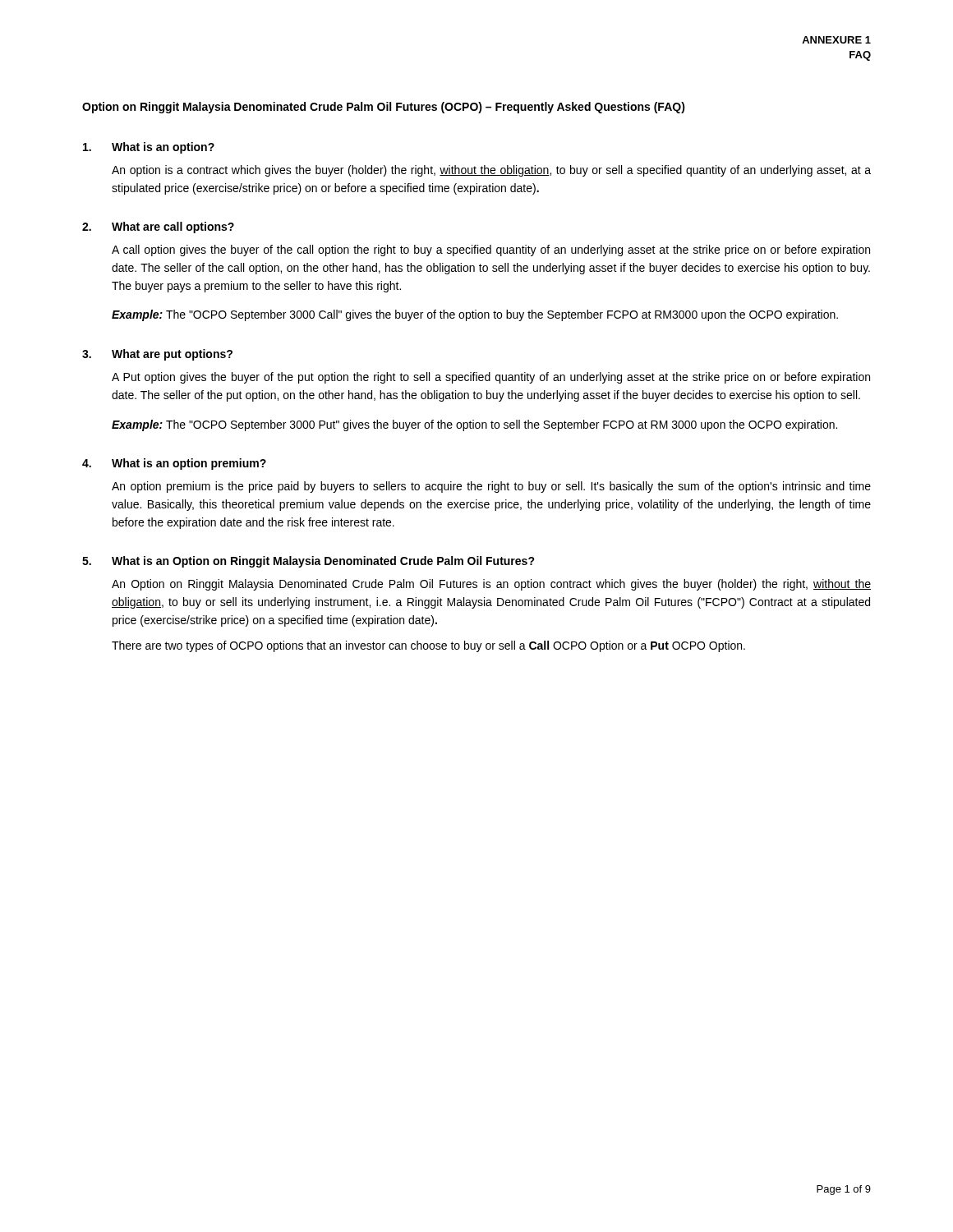Point to the block beginning "An Option on Ringgit"
Image resolution: width=953 pixels, height=1232 pixels.
491,603
